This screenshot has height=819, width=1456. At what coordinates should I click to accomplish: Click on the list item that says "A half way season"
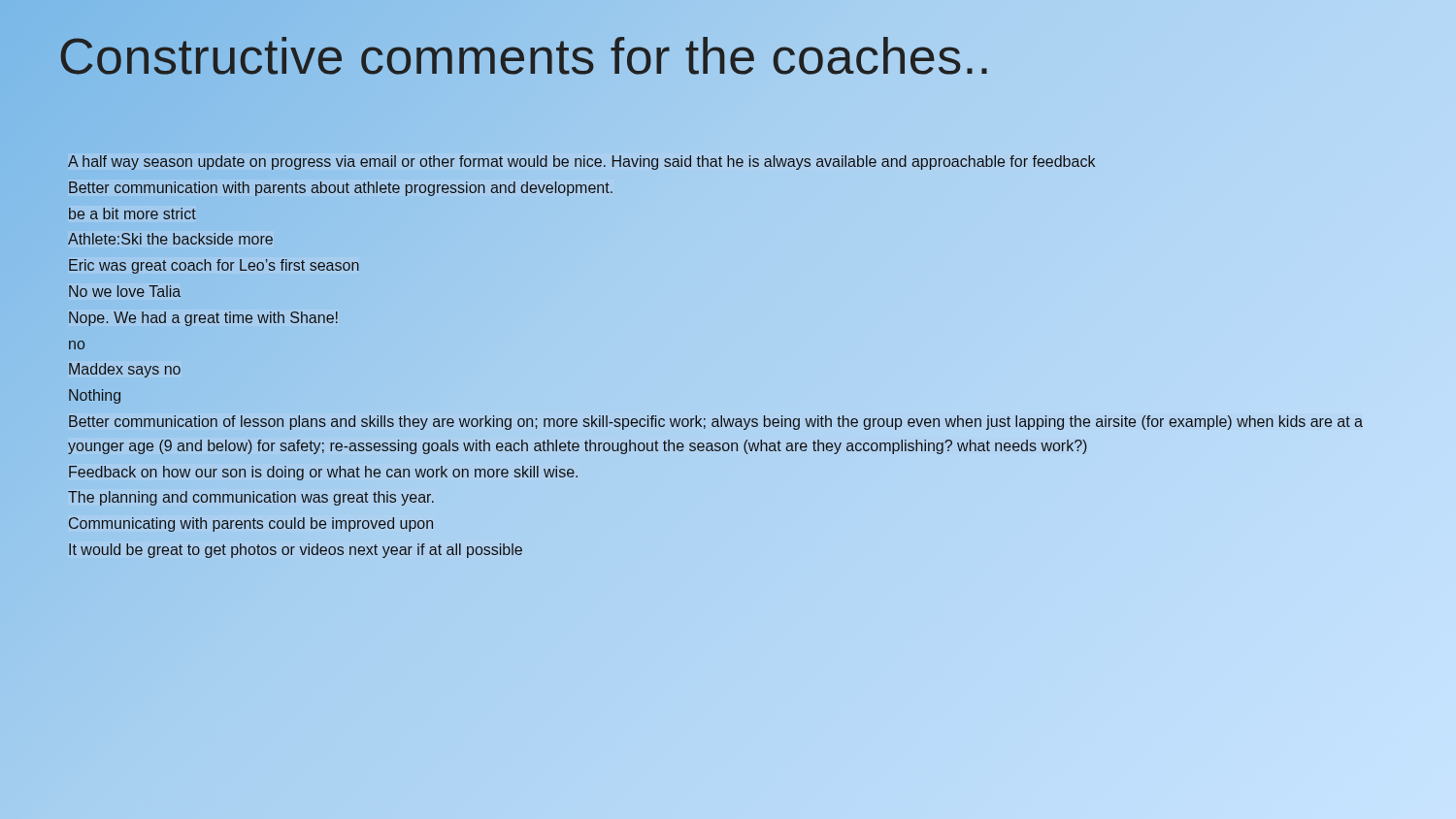(x=582, y=162)
